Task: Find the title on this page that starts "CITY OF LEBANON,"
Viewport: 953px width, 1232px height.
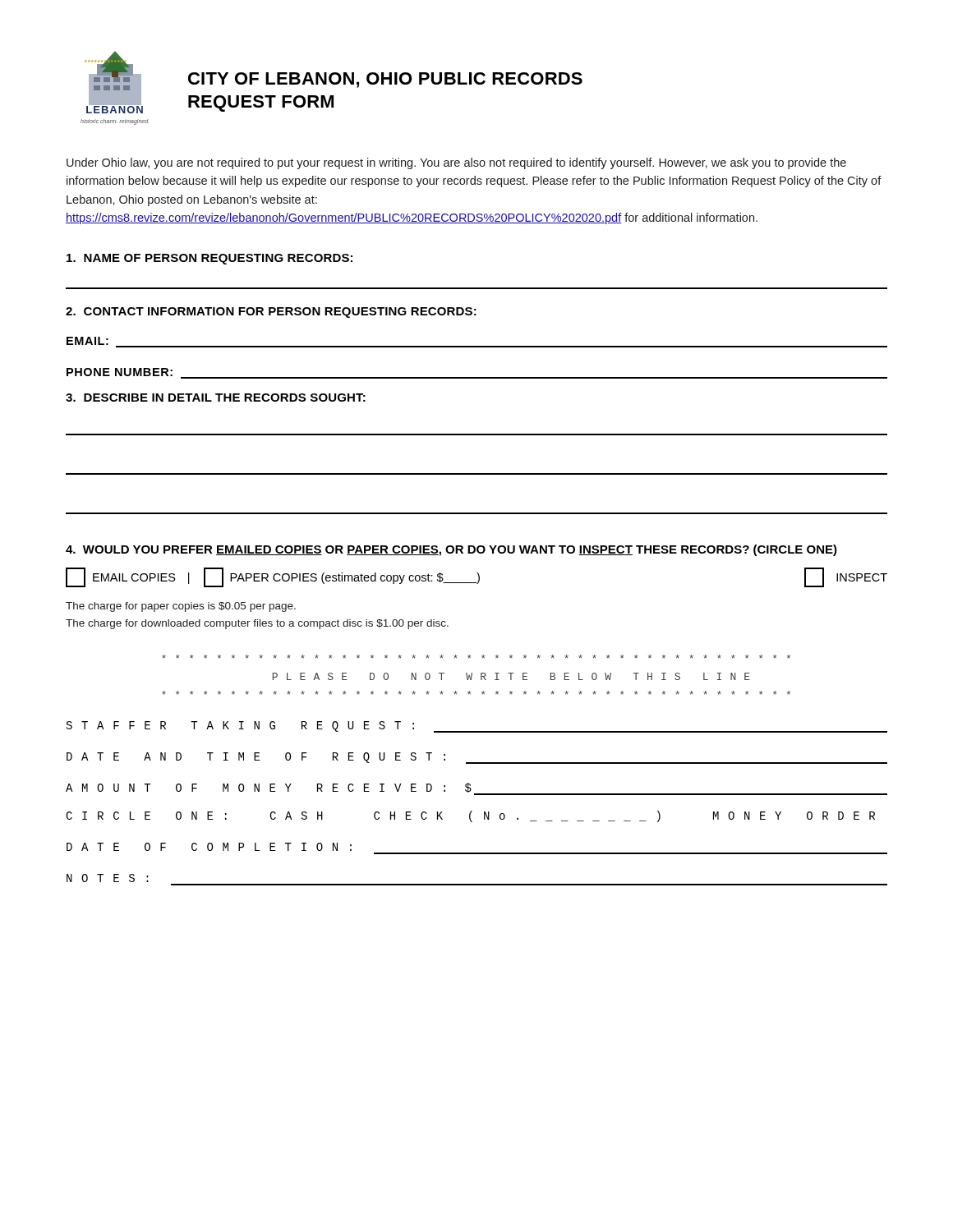Action: pos(385,90)
